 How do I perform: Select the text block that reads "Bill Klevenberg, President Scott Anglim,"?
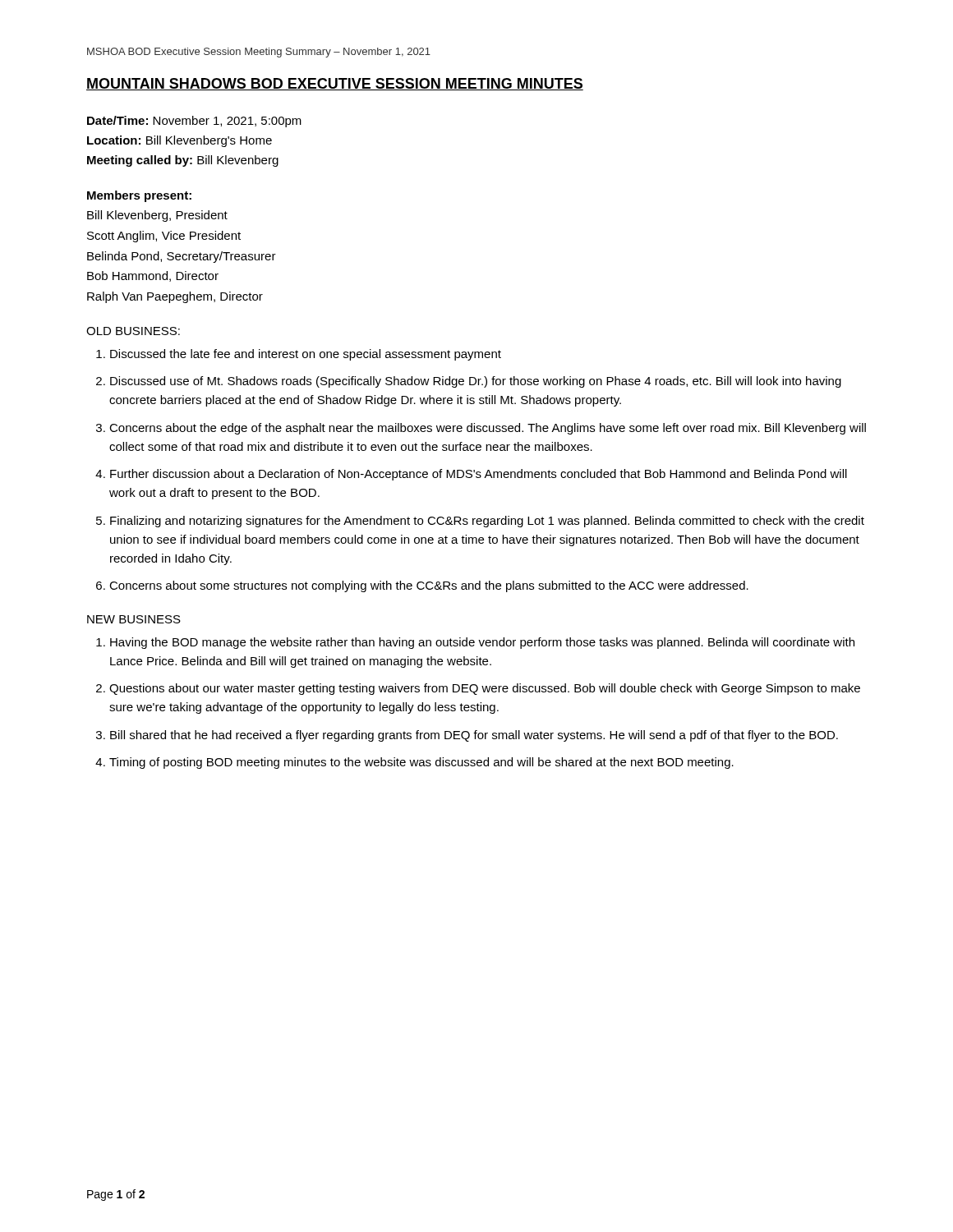tap(181, 255)
